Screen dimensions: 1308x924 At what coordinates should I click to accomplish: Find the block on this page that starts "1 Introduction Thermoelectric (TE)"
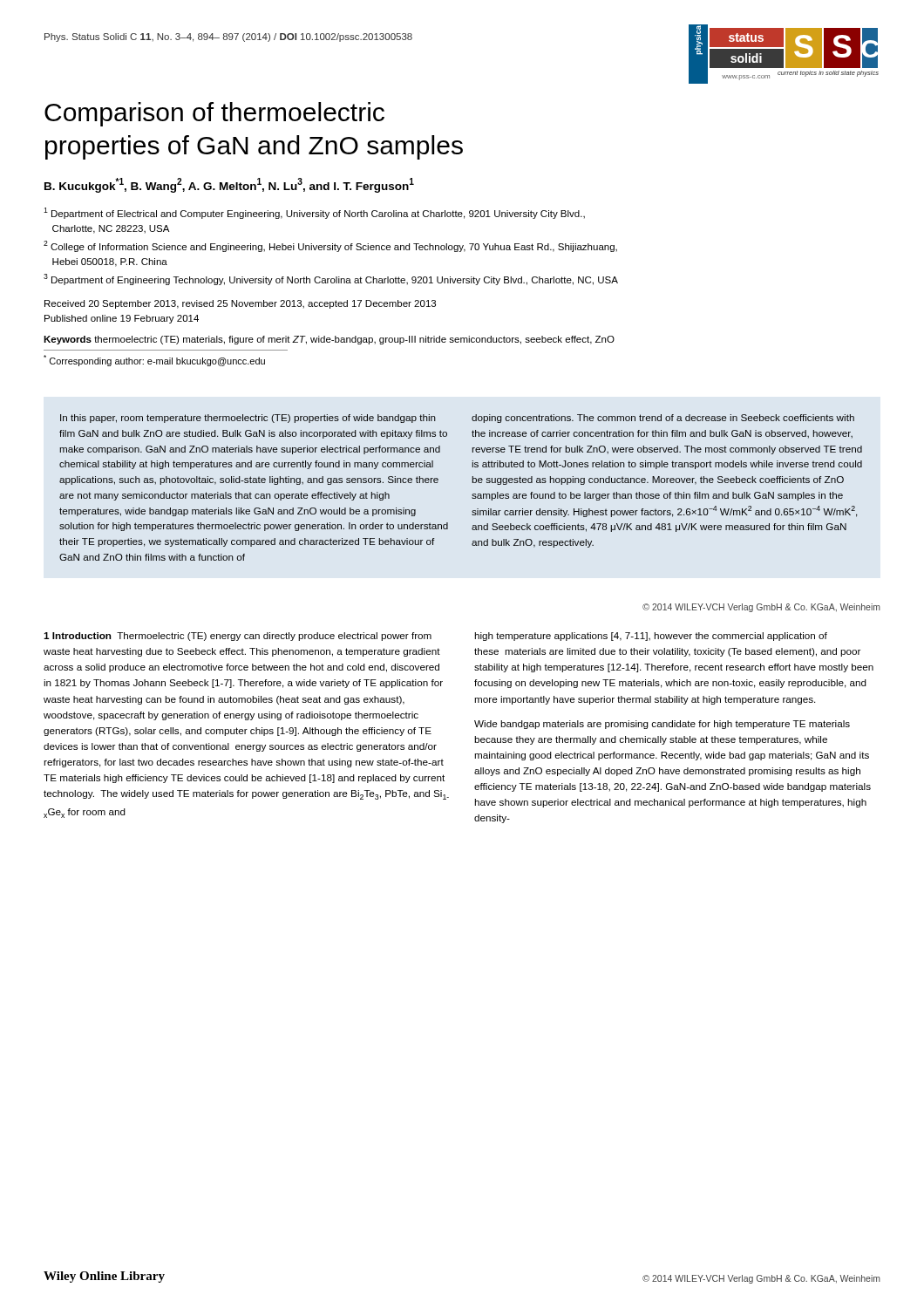tap(247, 725)
